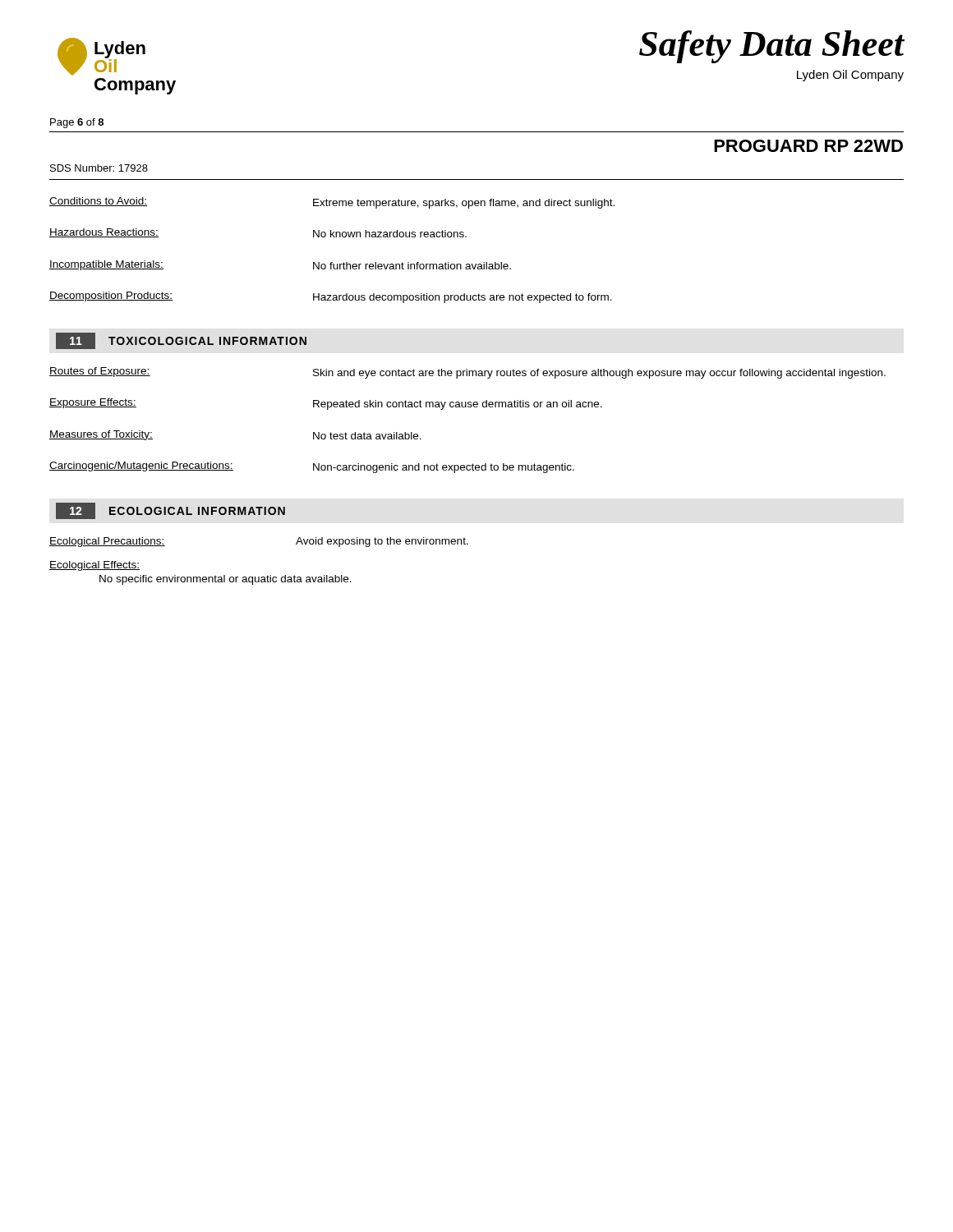Point to the block starting "PROGUARD RP 22WD"

808,146
